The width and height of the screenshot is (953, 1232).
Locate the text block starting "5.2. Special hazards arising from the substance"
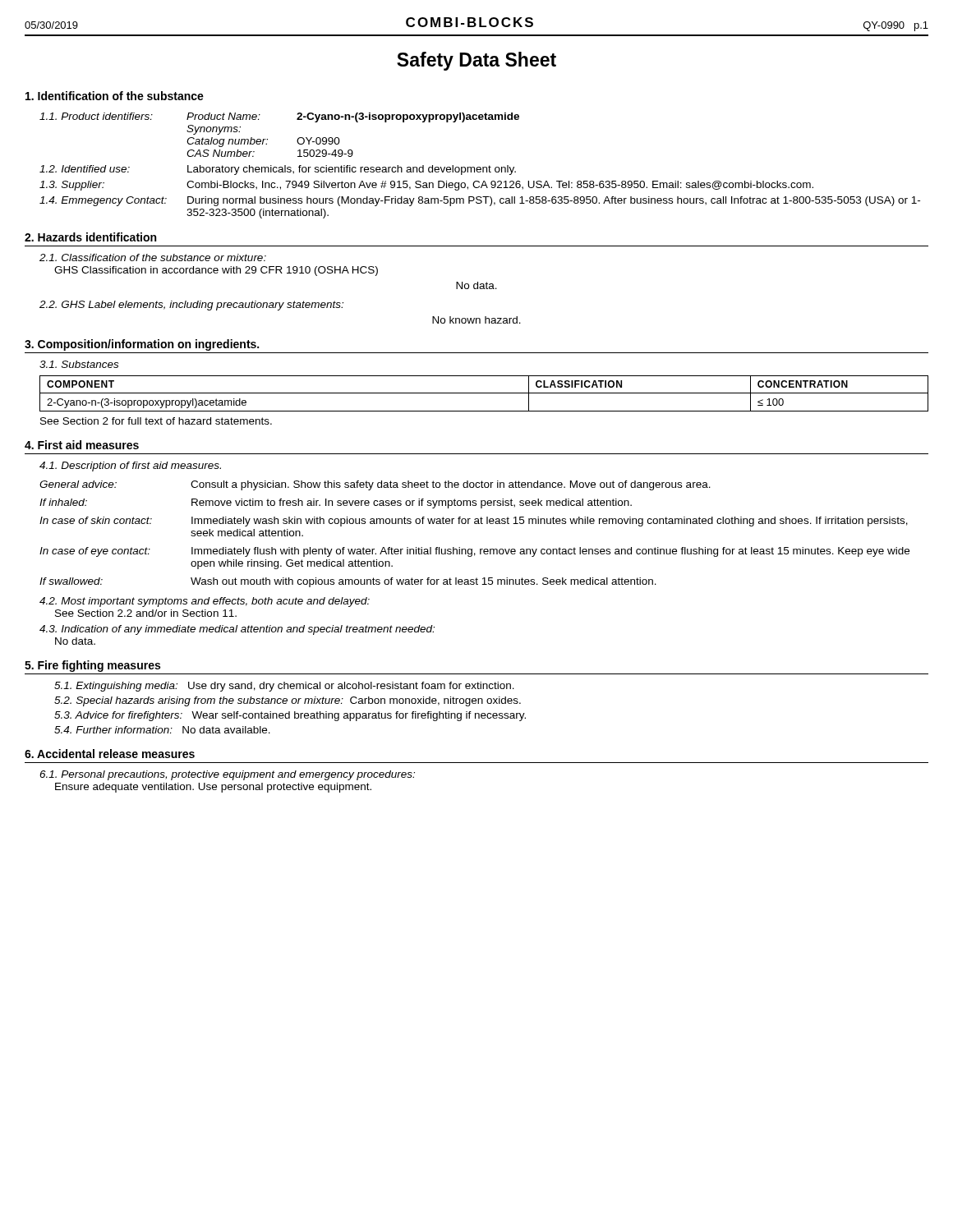pos(288,700)
